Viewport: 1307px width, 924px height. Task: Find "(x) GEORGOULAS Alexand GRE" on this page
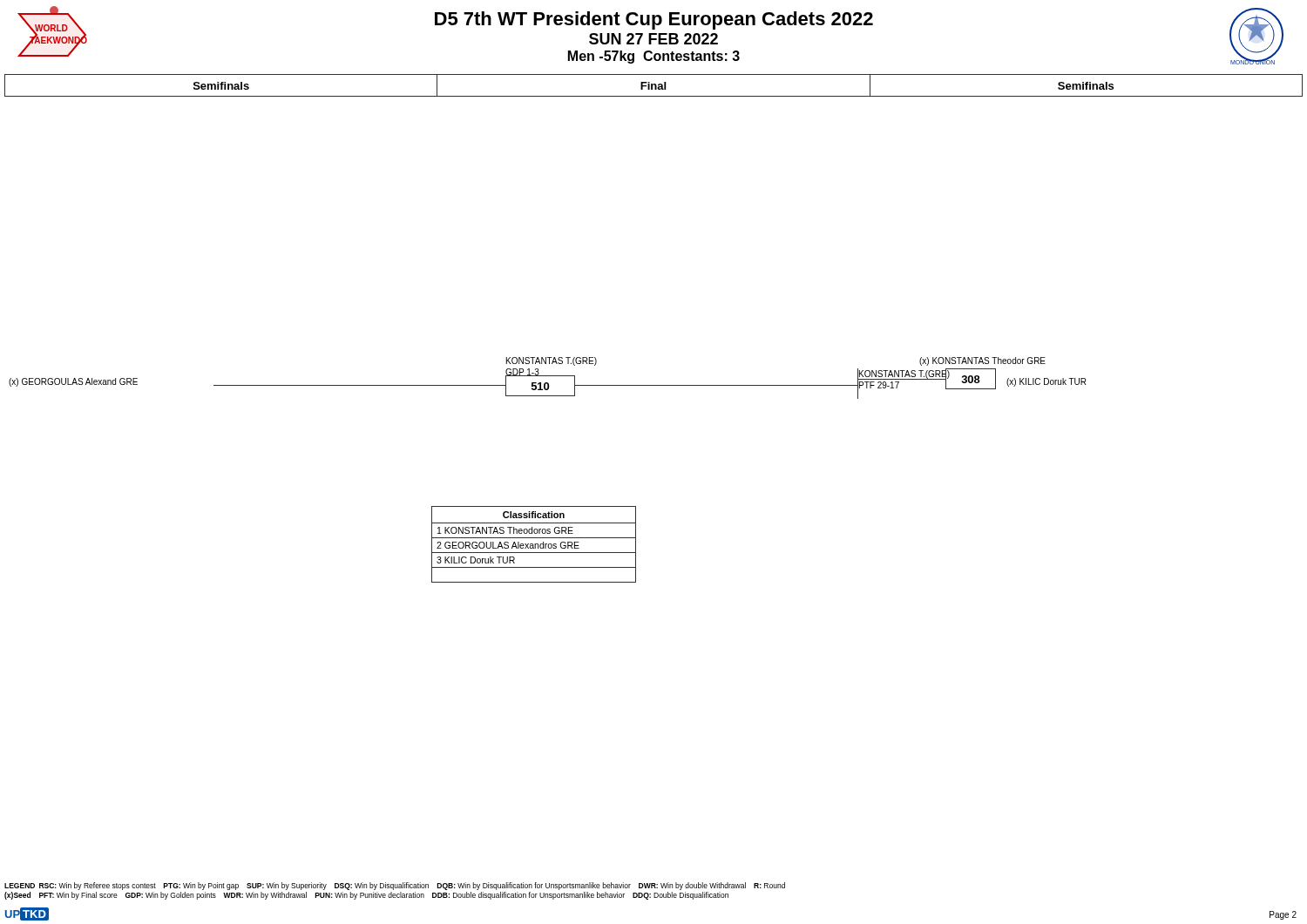[73, 382]
